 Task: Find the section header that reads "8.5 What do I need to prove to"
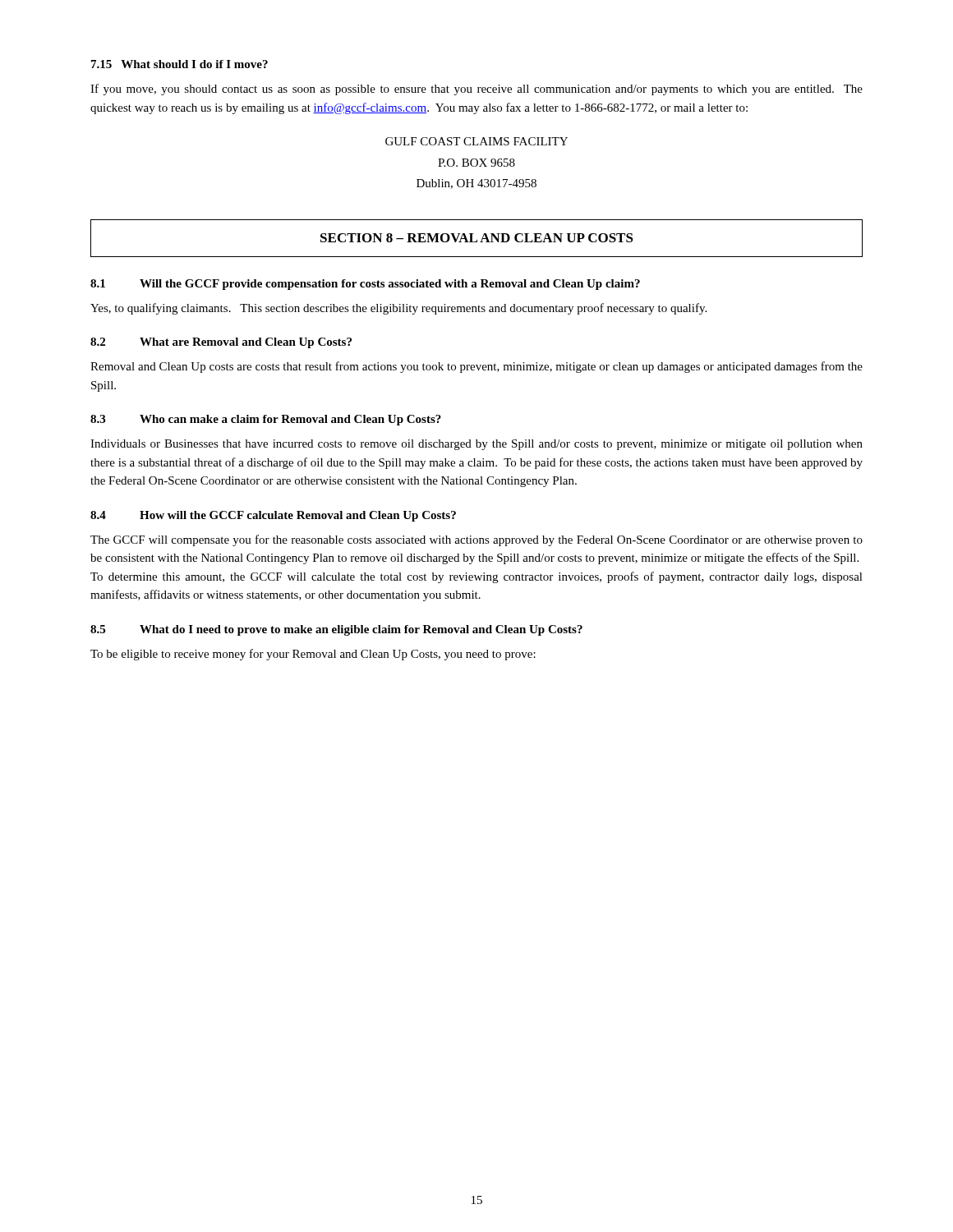337,629
